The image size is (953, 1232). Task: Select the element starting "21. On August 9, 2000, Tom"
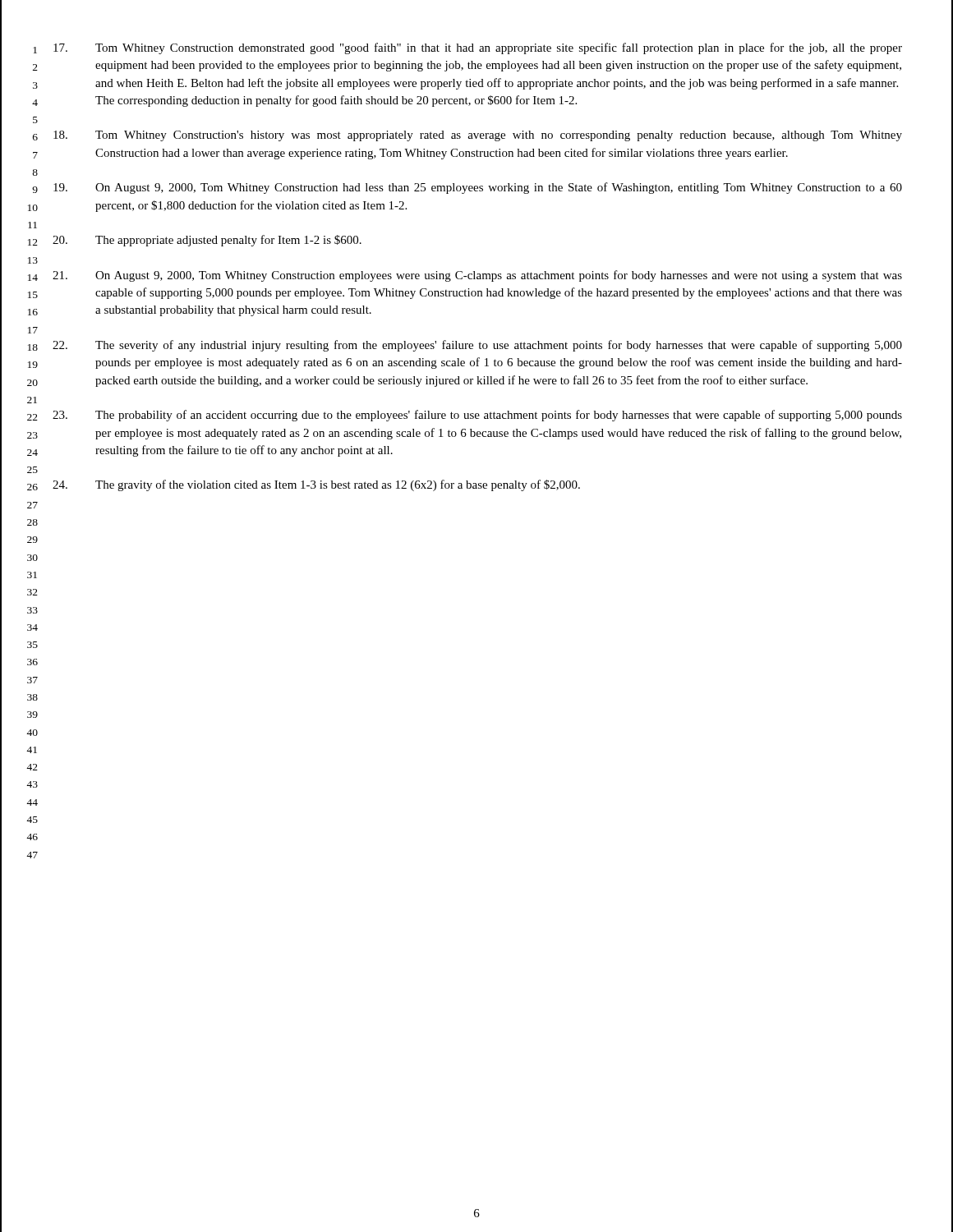[x=477, y=293]
